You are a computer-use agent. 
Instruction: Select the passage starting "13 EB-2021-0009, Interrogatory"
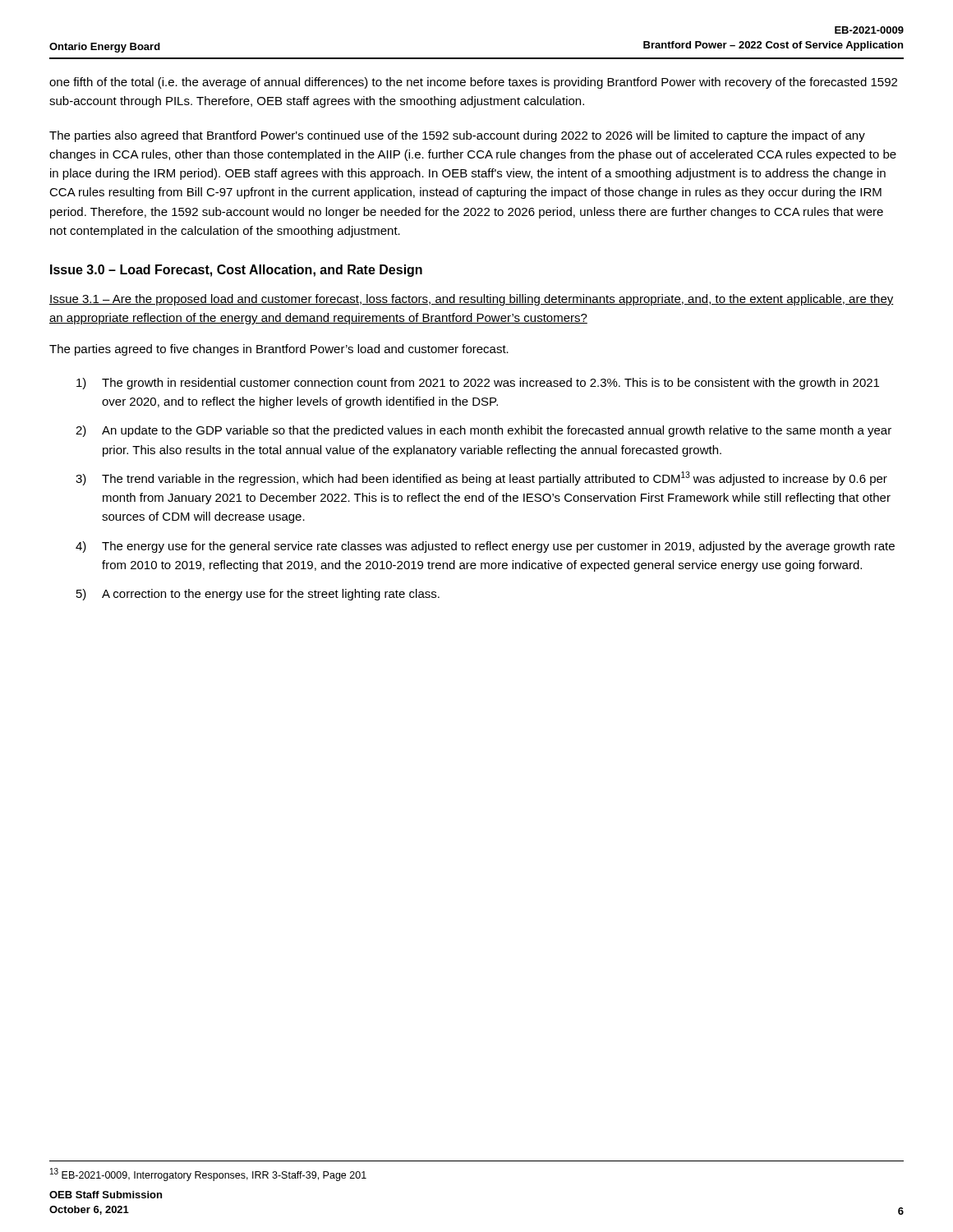click(x=208, y=1174)
